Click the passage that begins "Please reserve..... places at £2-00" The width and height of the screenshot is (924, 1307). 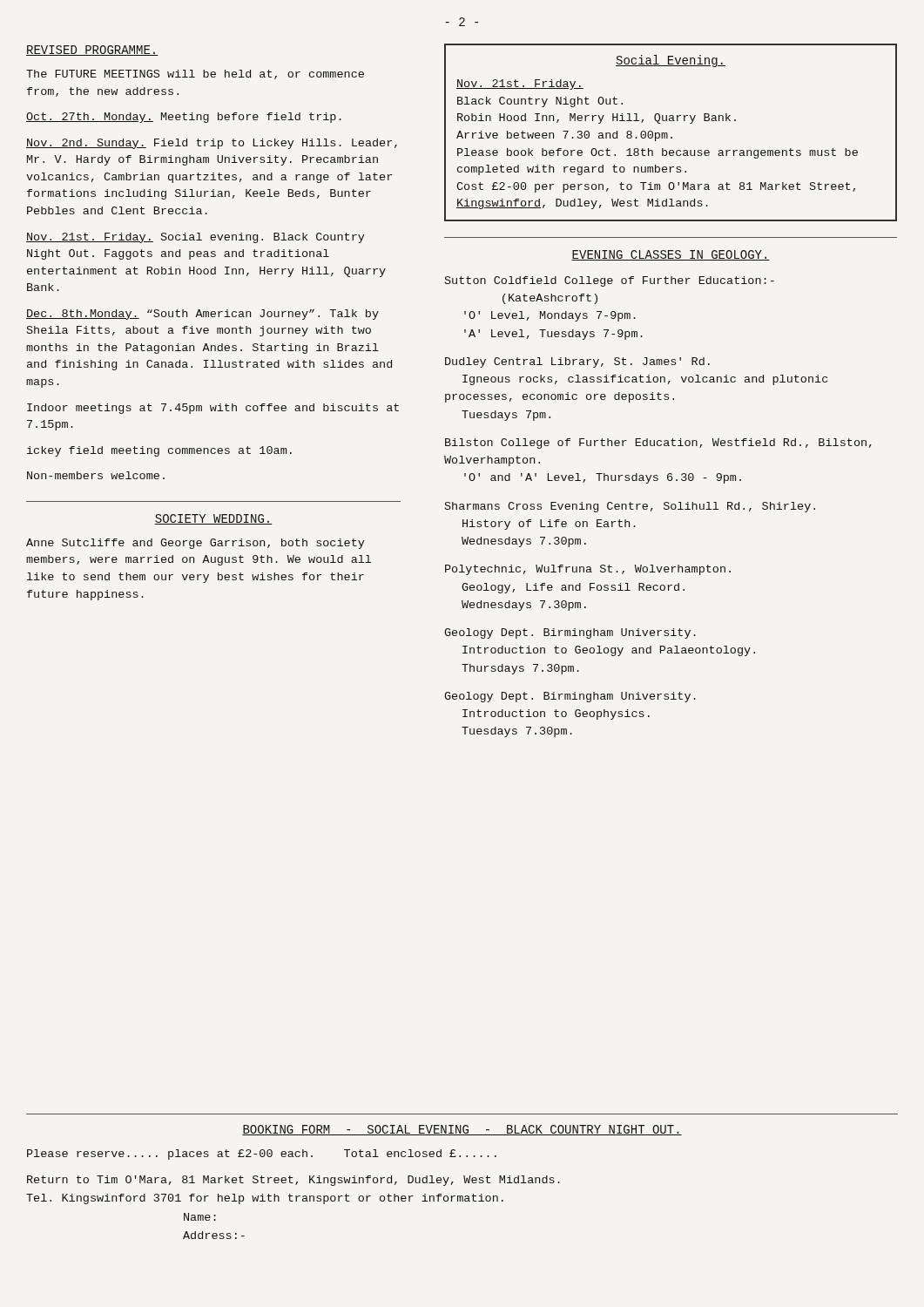263,1154
